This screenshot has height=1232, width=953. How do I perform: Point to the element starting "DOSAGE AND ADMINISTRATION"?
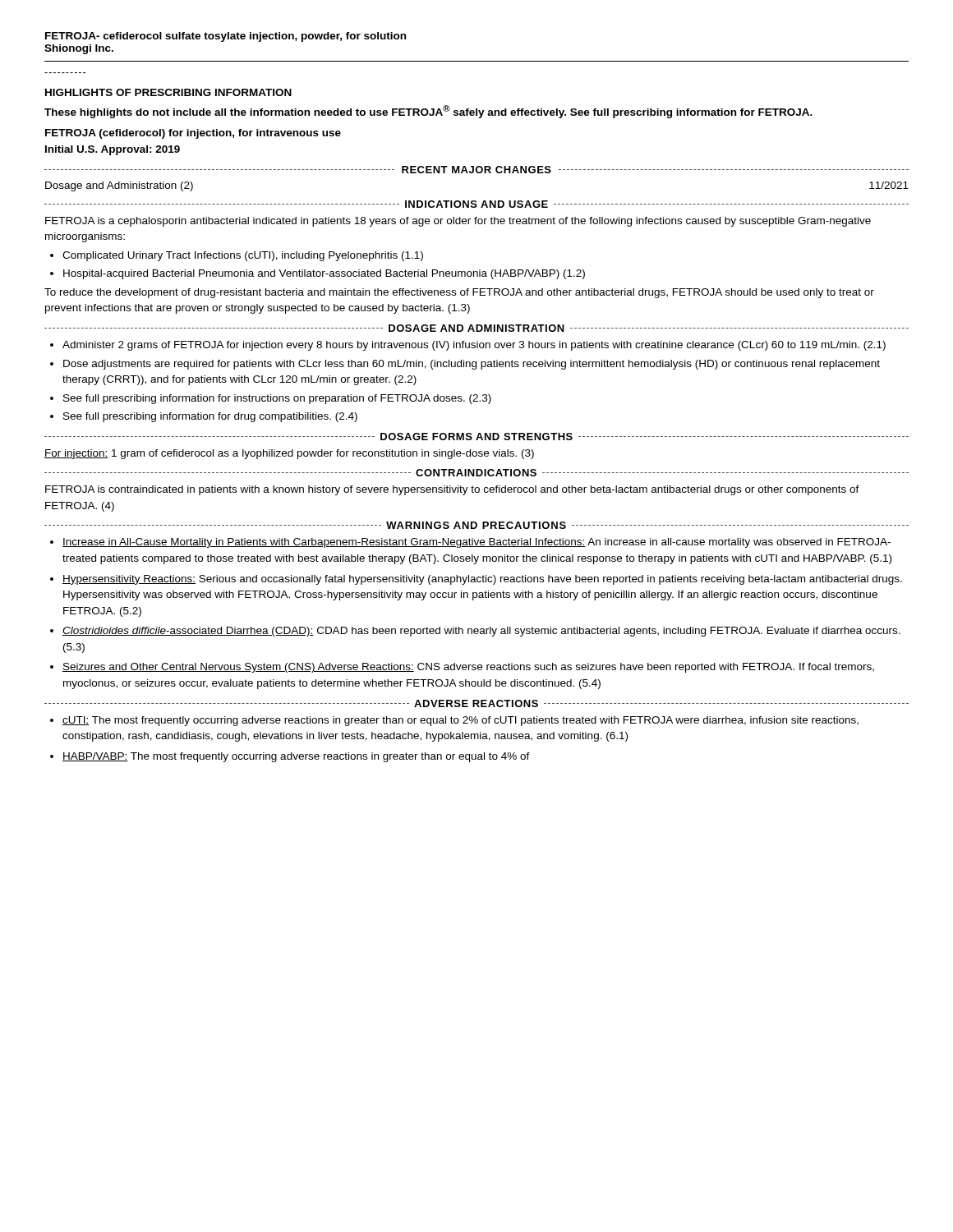(476, 328)
